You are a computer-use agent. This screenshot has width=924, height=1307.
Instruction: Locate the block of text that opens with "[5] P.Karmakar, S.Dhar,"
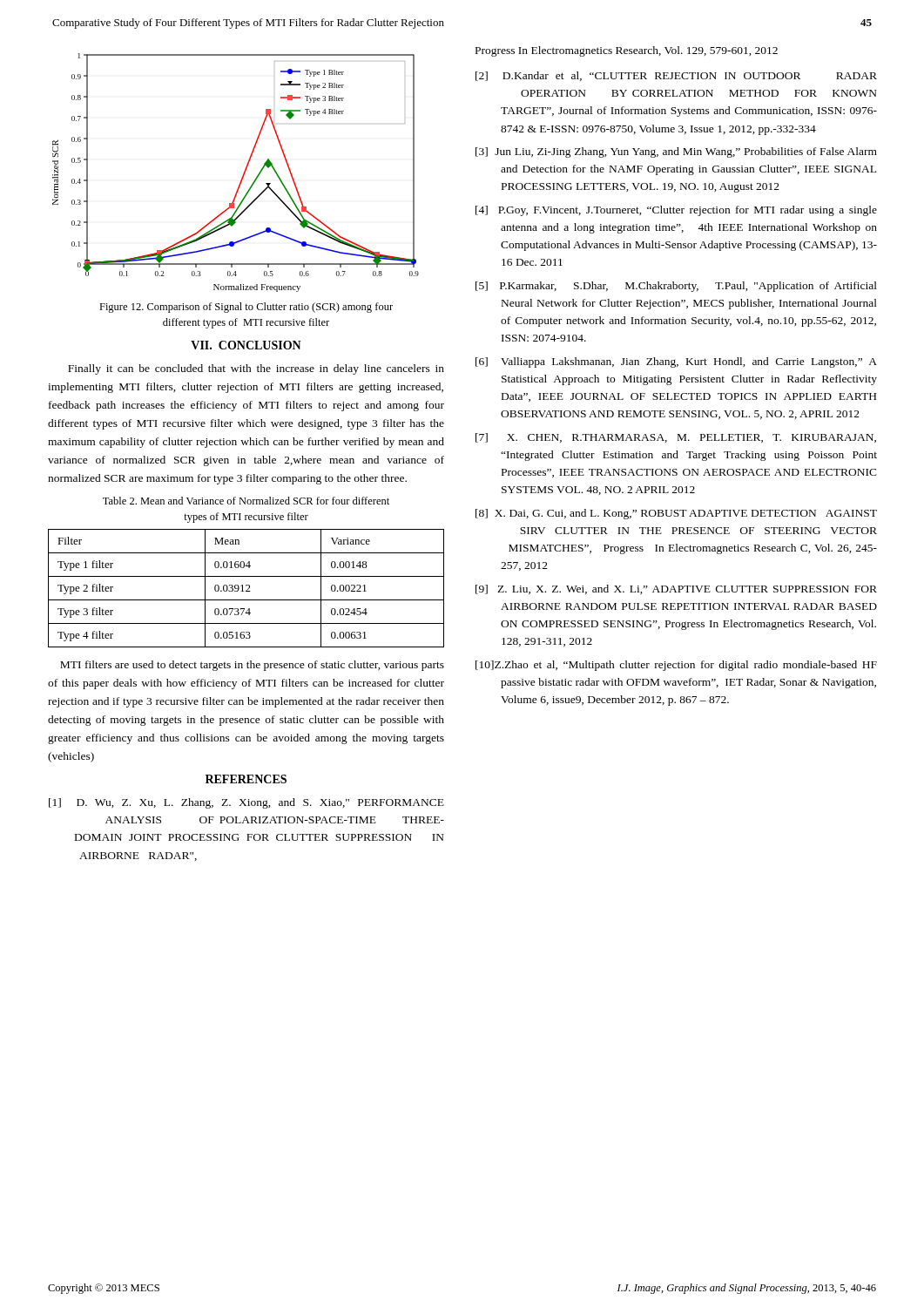coord(676,312)
